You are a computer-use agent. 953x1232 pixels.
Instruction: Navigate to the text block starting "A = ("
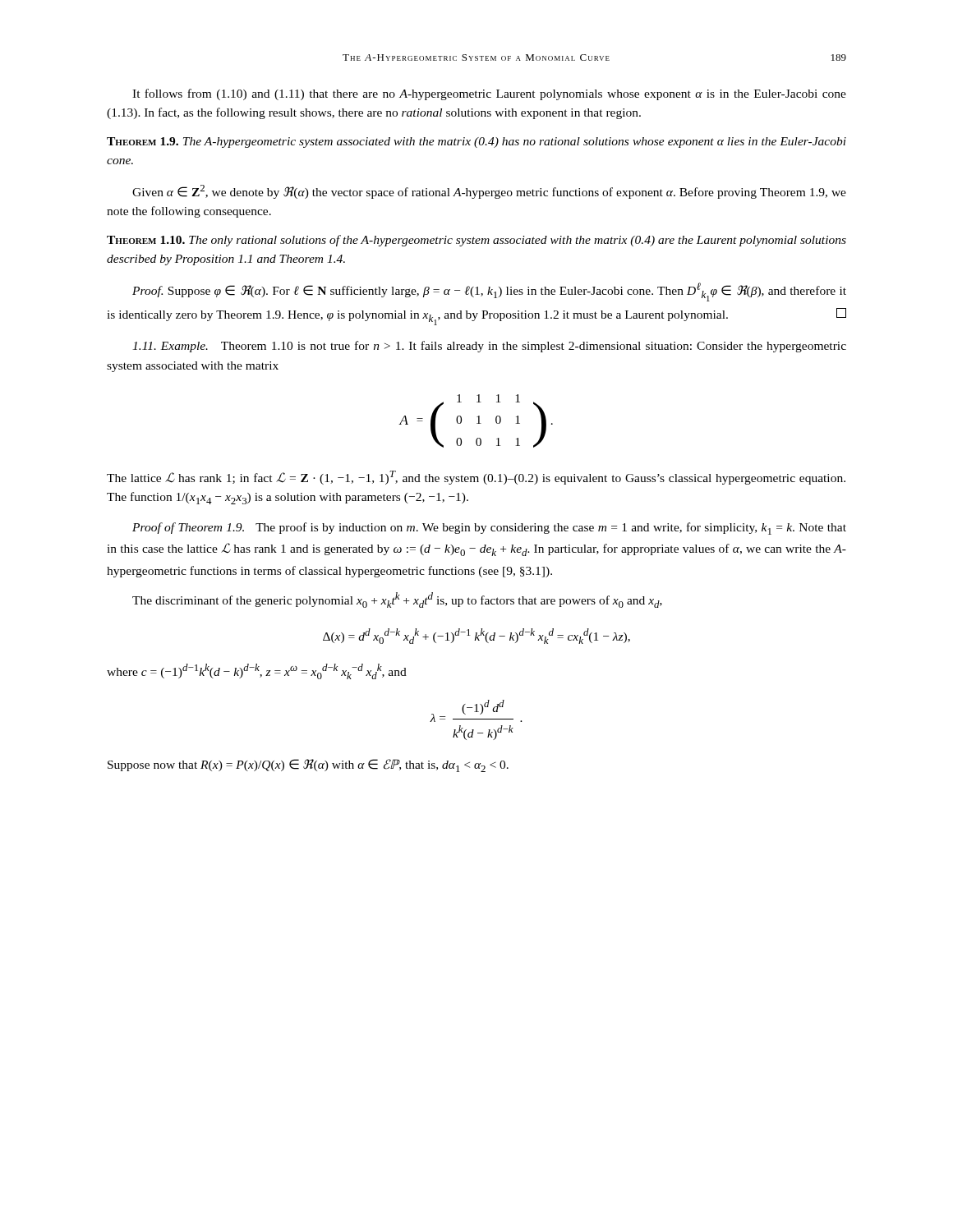pos(476,420)
